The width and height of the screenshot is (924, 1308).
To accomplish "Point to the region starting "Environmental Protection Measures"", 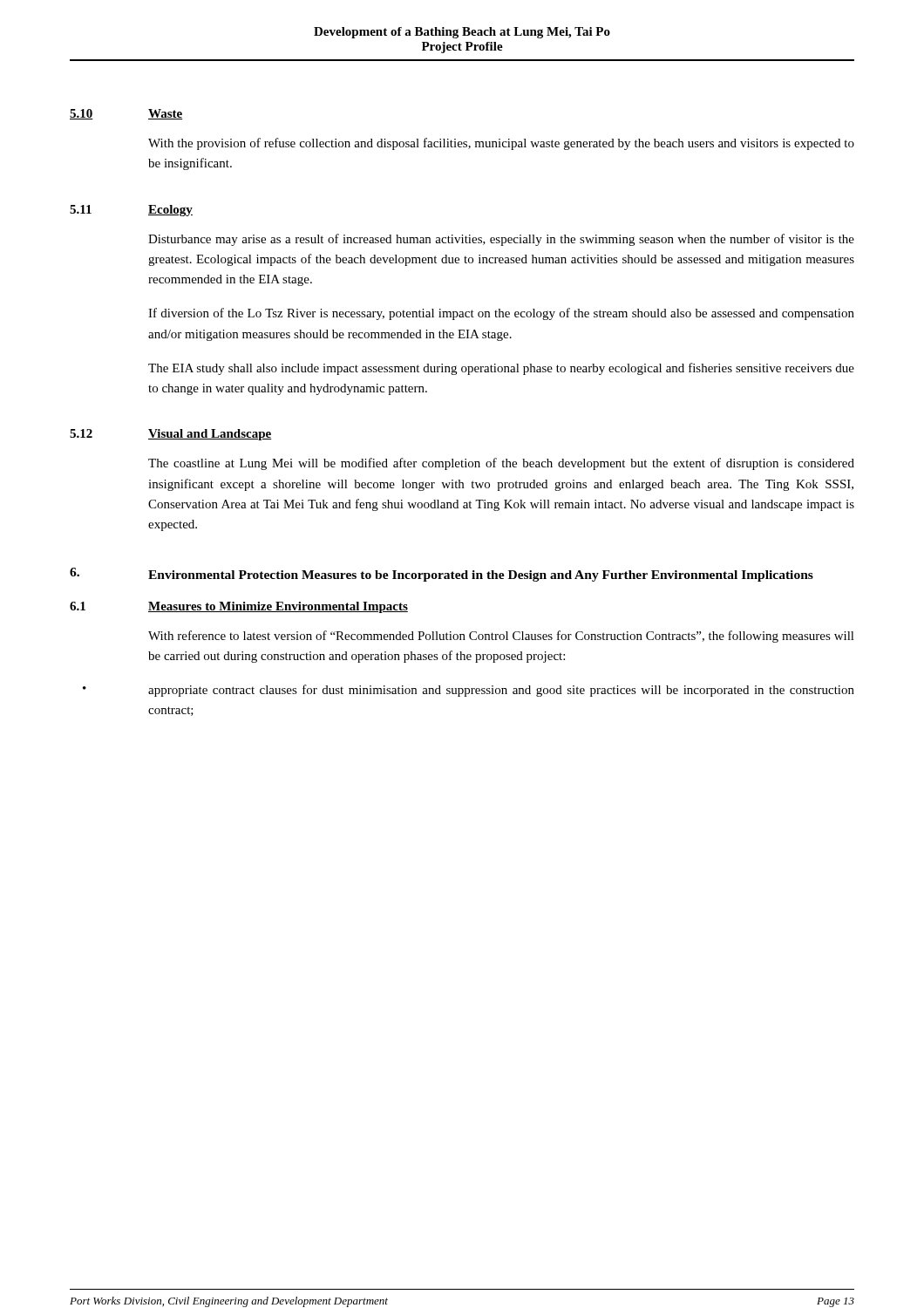I will coord(481,574).
